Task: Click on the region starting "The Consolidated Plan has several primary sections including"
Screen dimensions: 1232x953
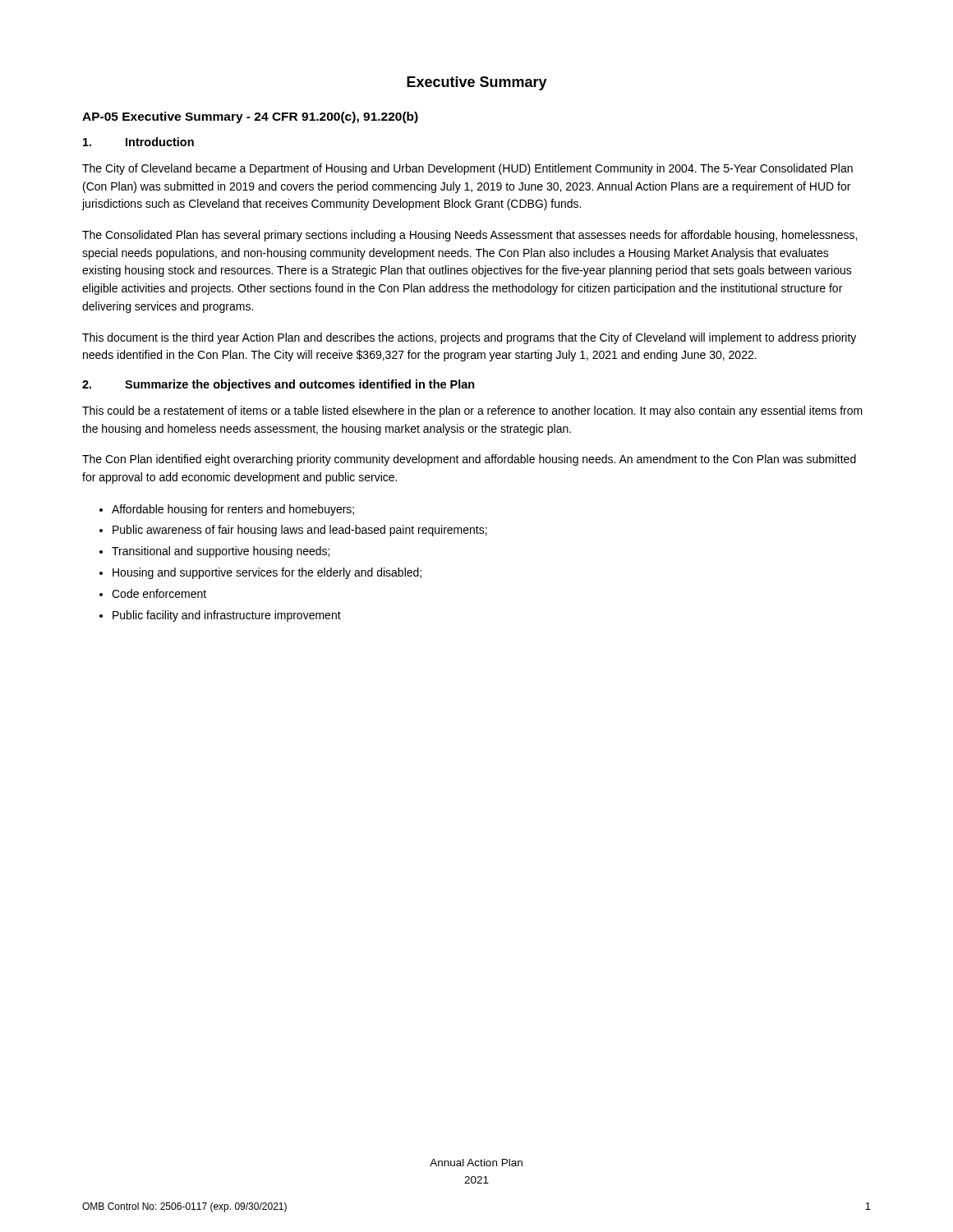Action: (x=470, y=271)
